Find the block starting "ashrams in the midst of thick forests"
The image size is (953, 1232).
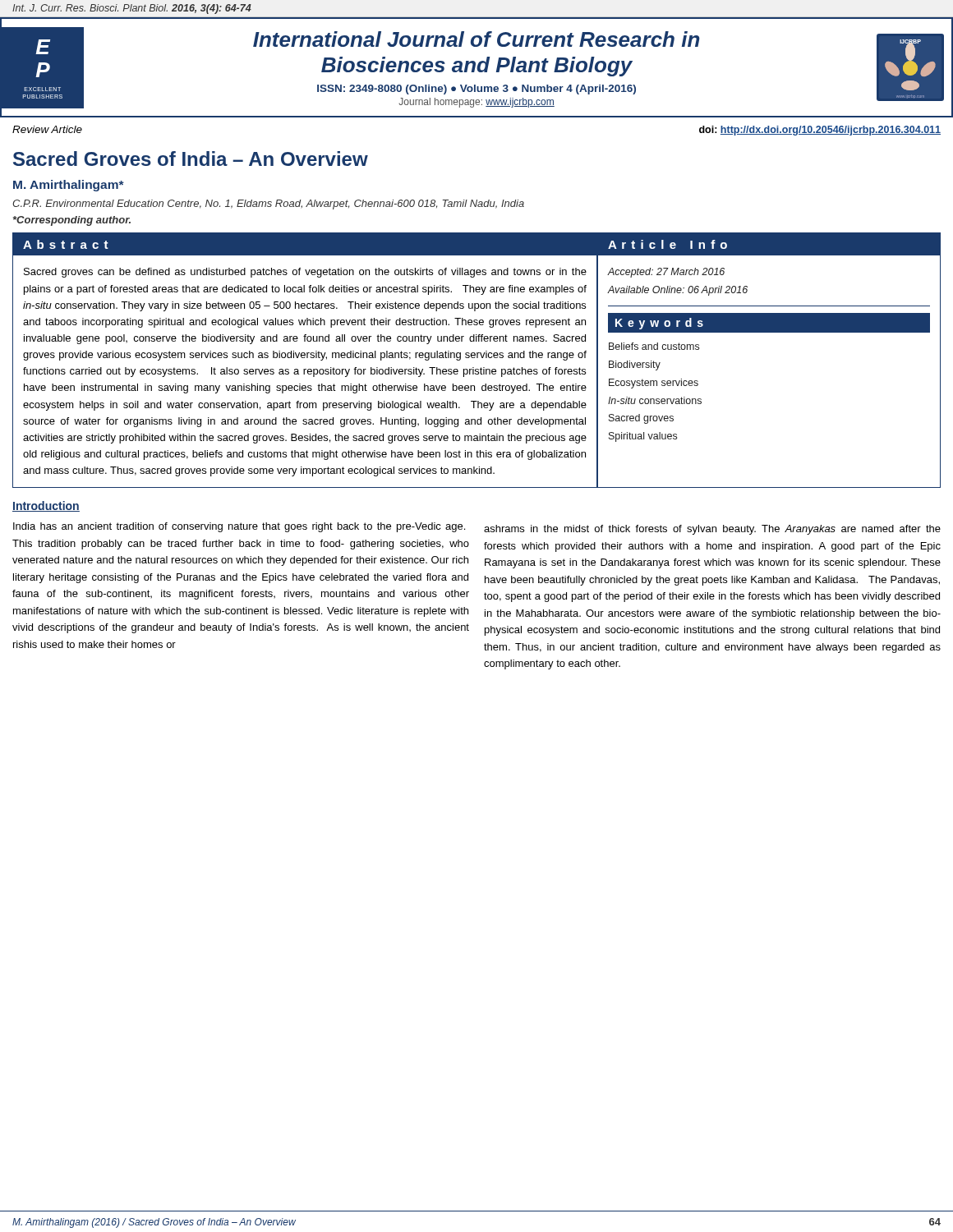tap(712, 597)
